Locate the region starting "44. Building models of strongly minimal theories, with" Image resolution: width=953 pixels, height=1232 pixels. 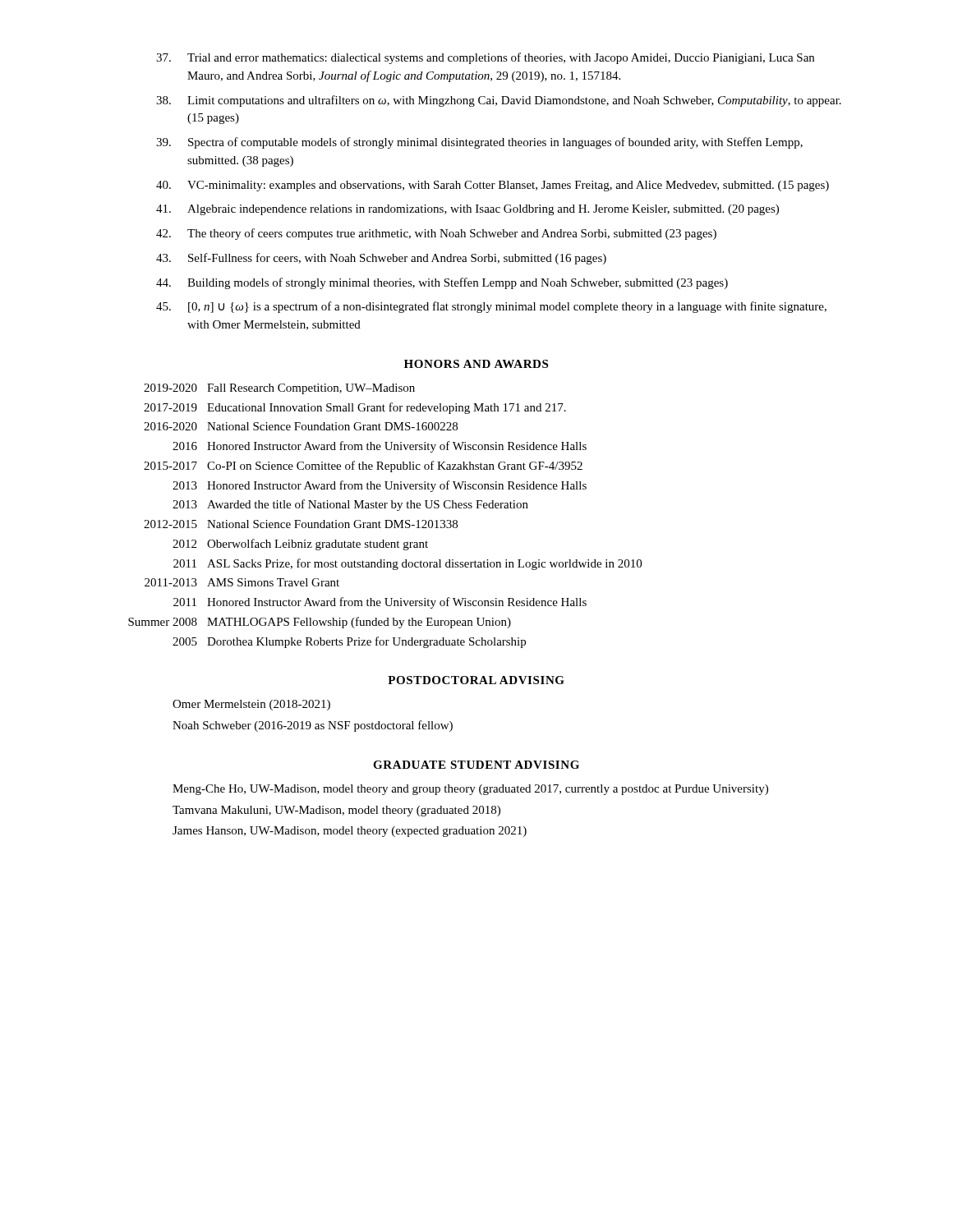501,283
